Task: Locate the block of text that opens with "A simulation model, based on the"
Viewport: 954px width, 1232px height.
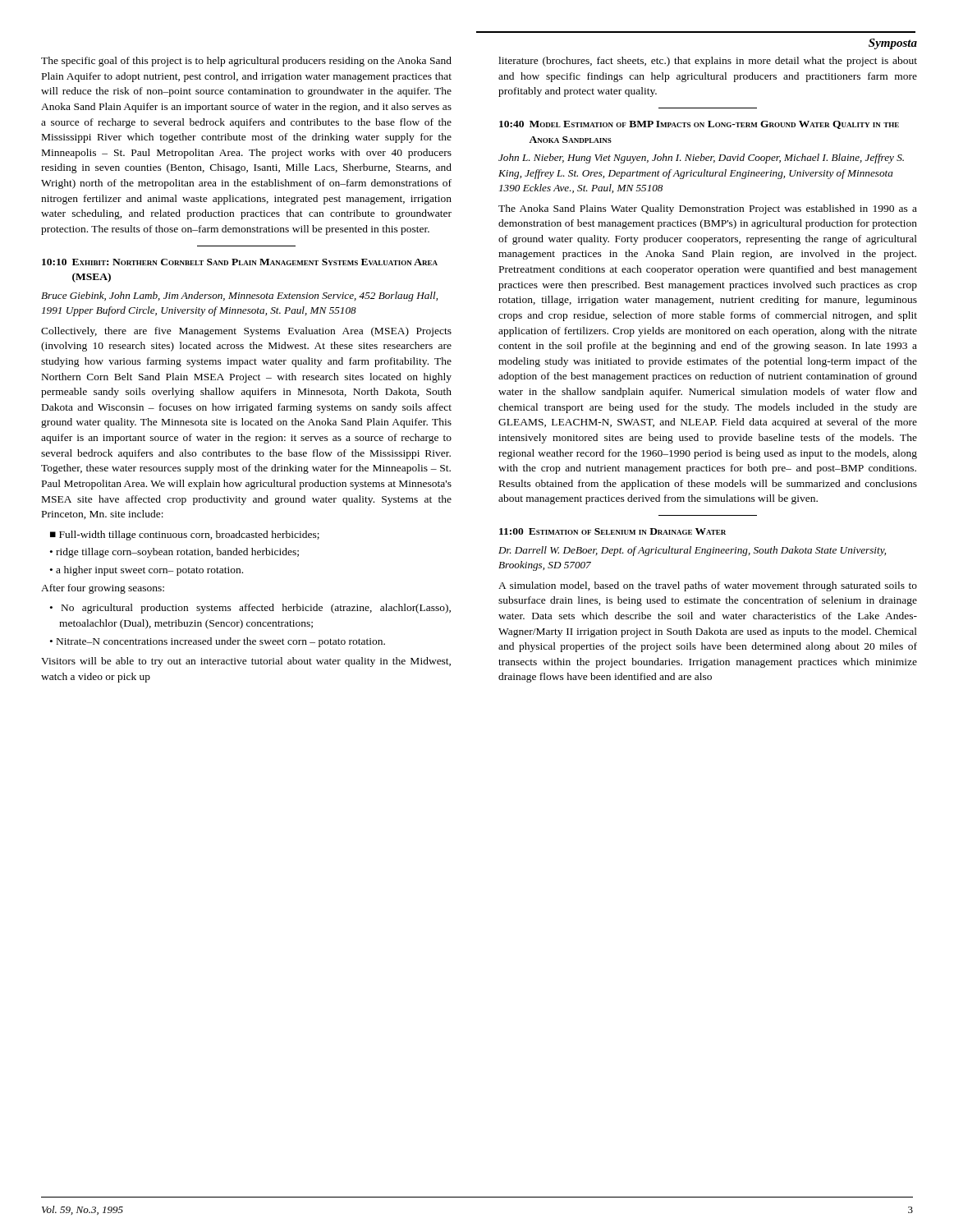Action: 708,631
